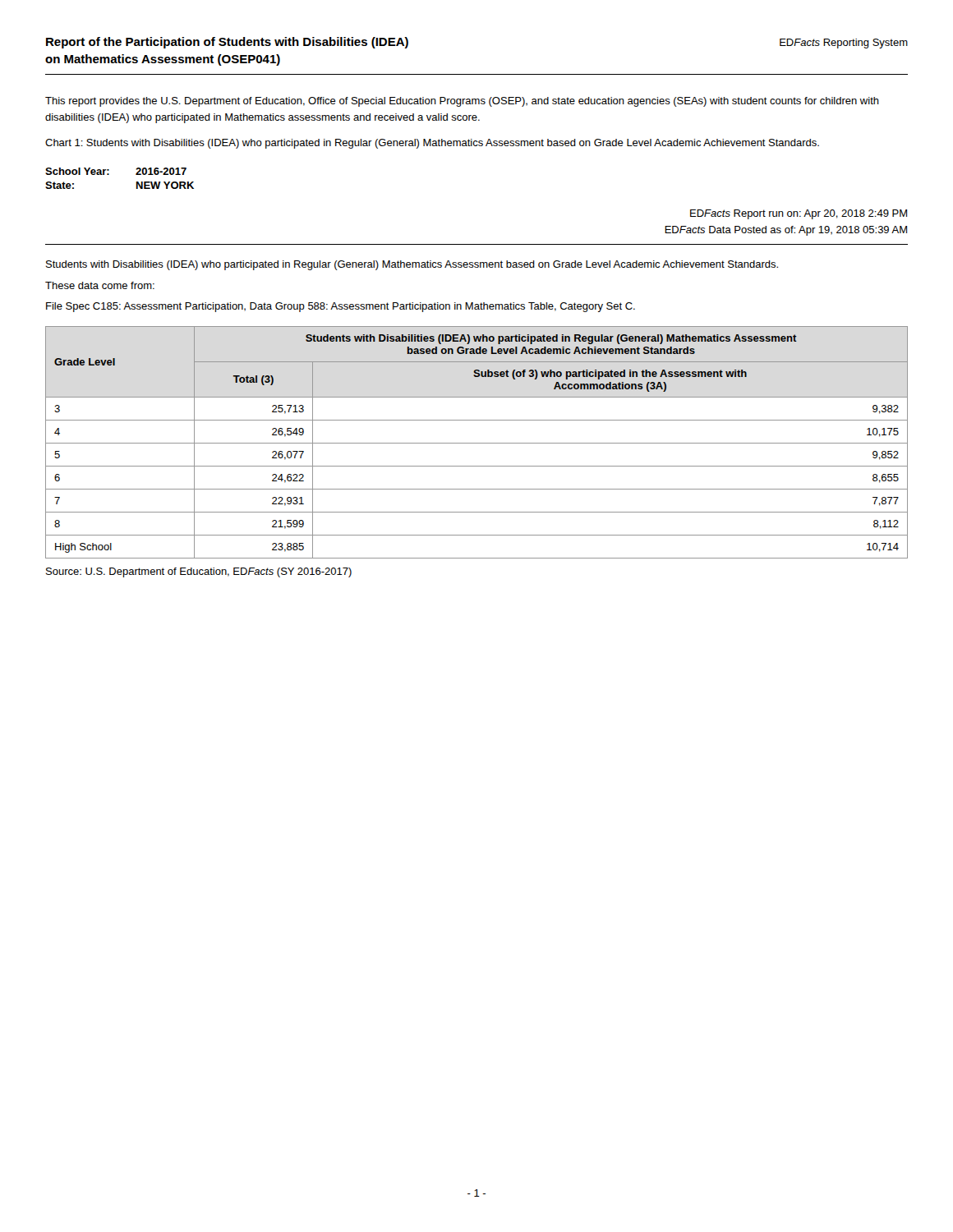This screenshot has height=1232, width=953.
Task: Locate the block starting "School Year: 2016-2017 State: NEW YORK"
Action: click(69, 171)
